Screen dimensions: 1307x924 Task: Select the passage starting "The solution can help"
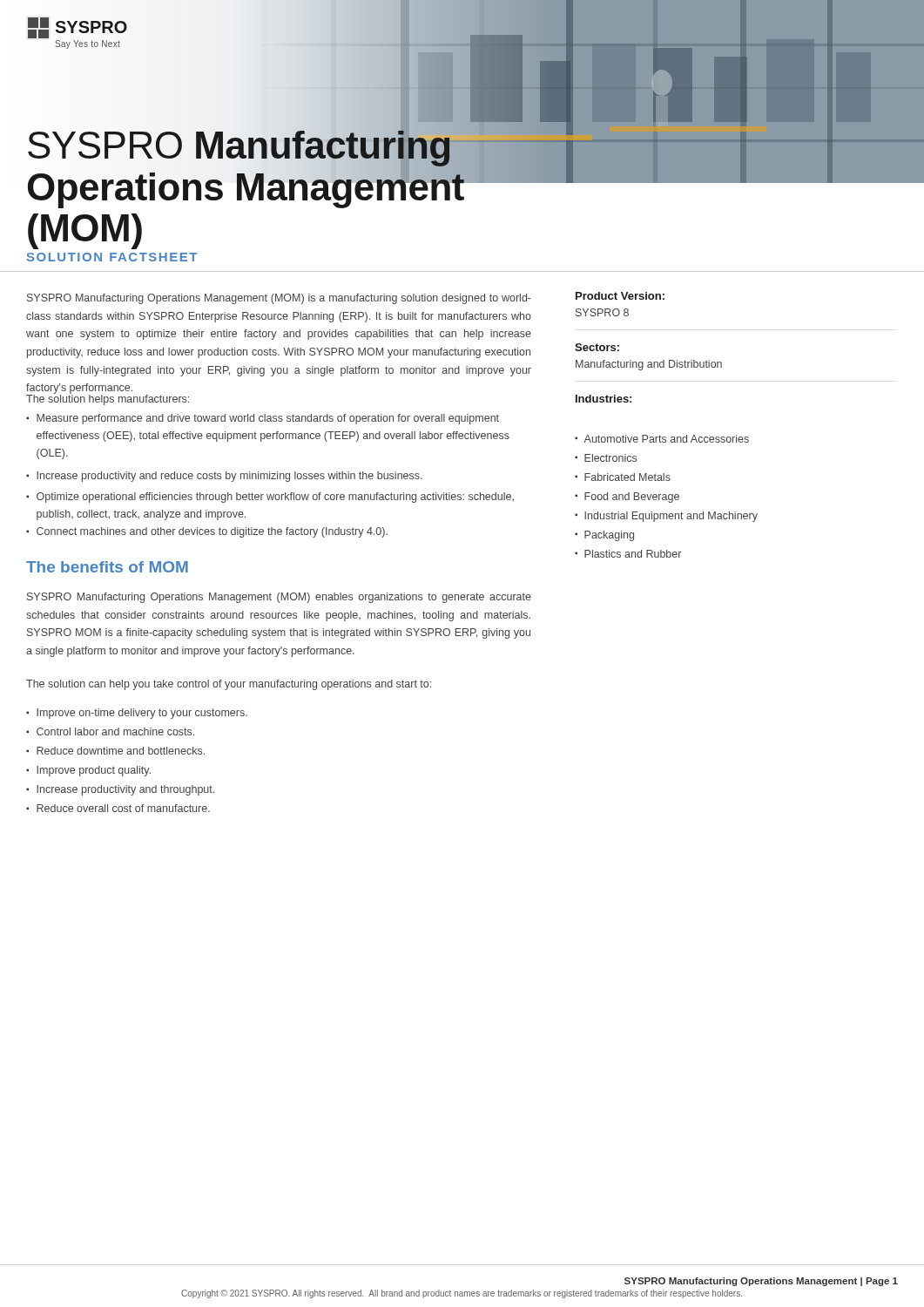click(x=279, y=684)
